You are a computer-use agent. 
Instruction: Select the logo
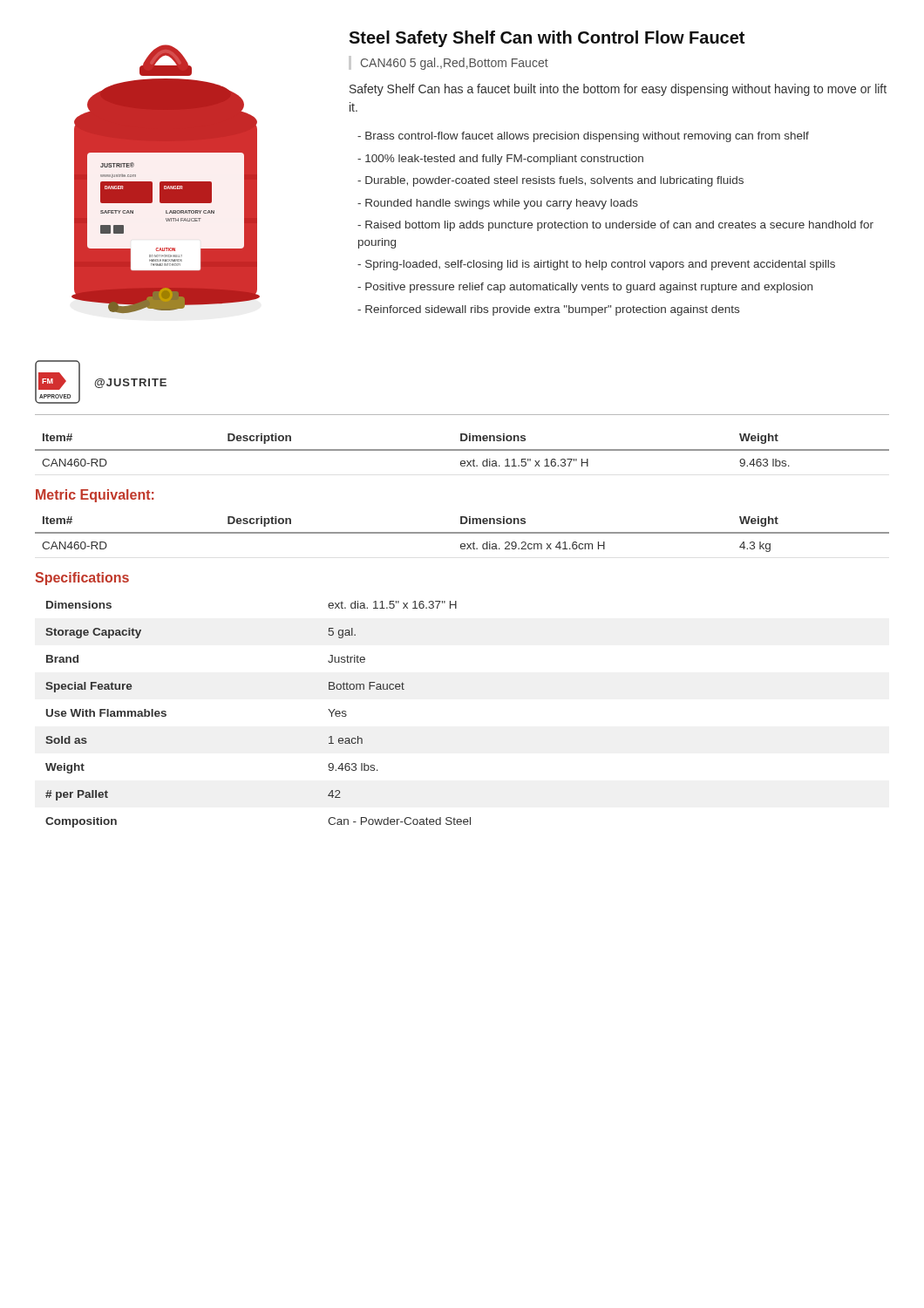click(x=462, y=382)
